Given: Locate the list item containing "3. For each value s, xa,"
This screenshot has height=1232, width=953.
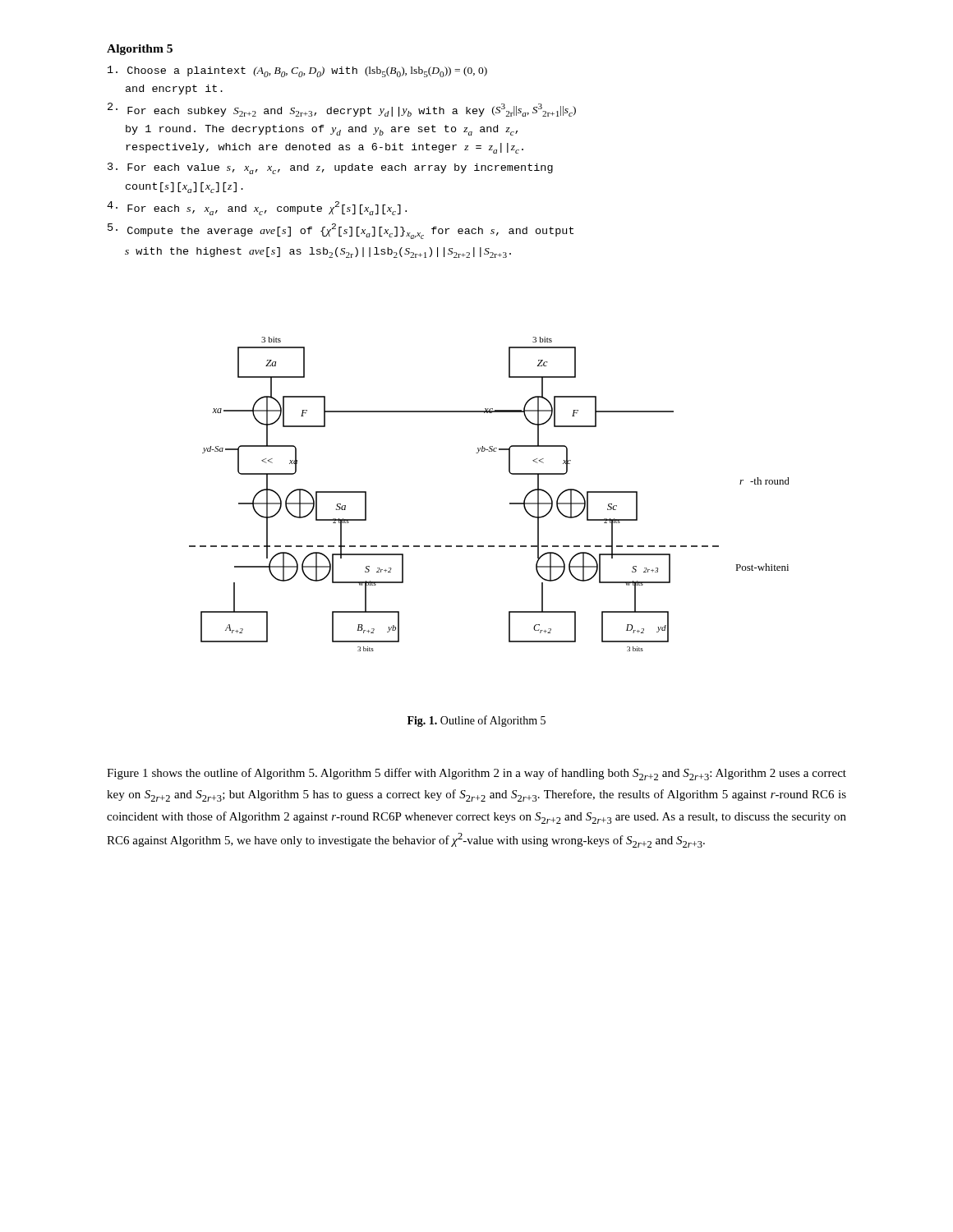Looking at the screenshot, I should tap(476, 178).
